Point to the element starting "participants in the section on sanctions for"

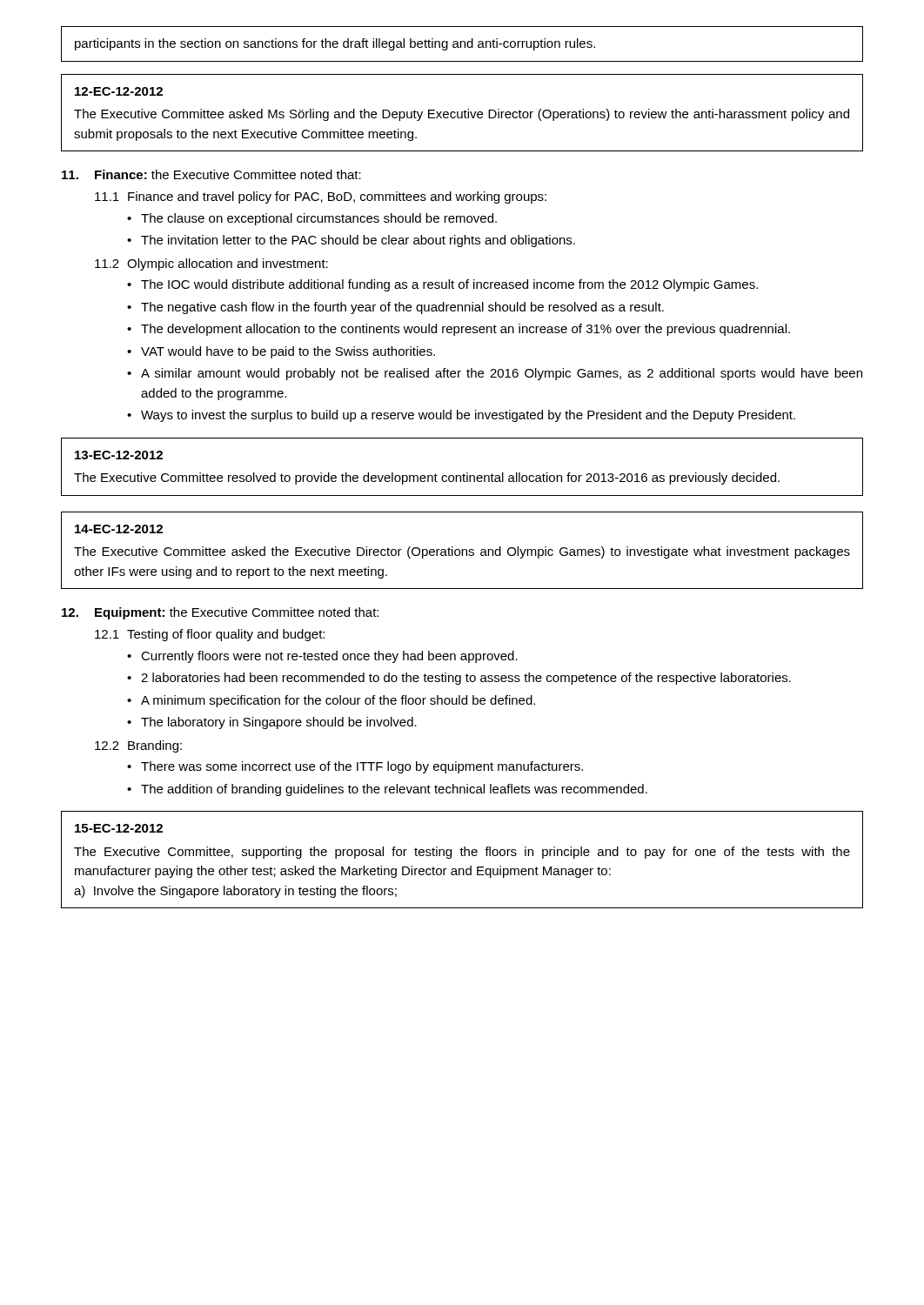tap(335, 43)
